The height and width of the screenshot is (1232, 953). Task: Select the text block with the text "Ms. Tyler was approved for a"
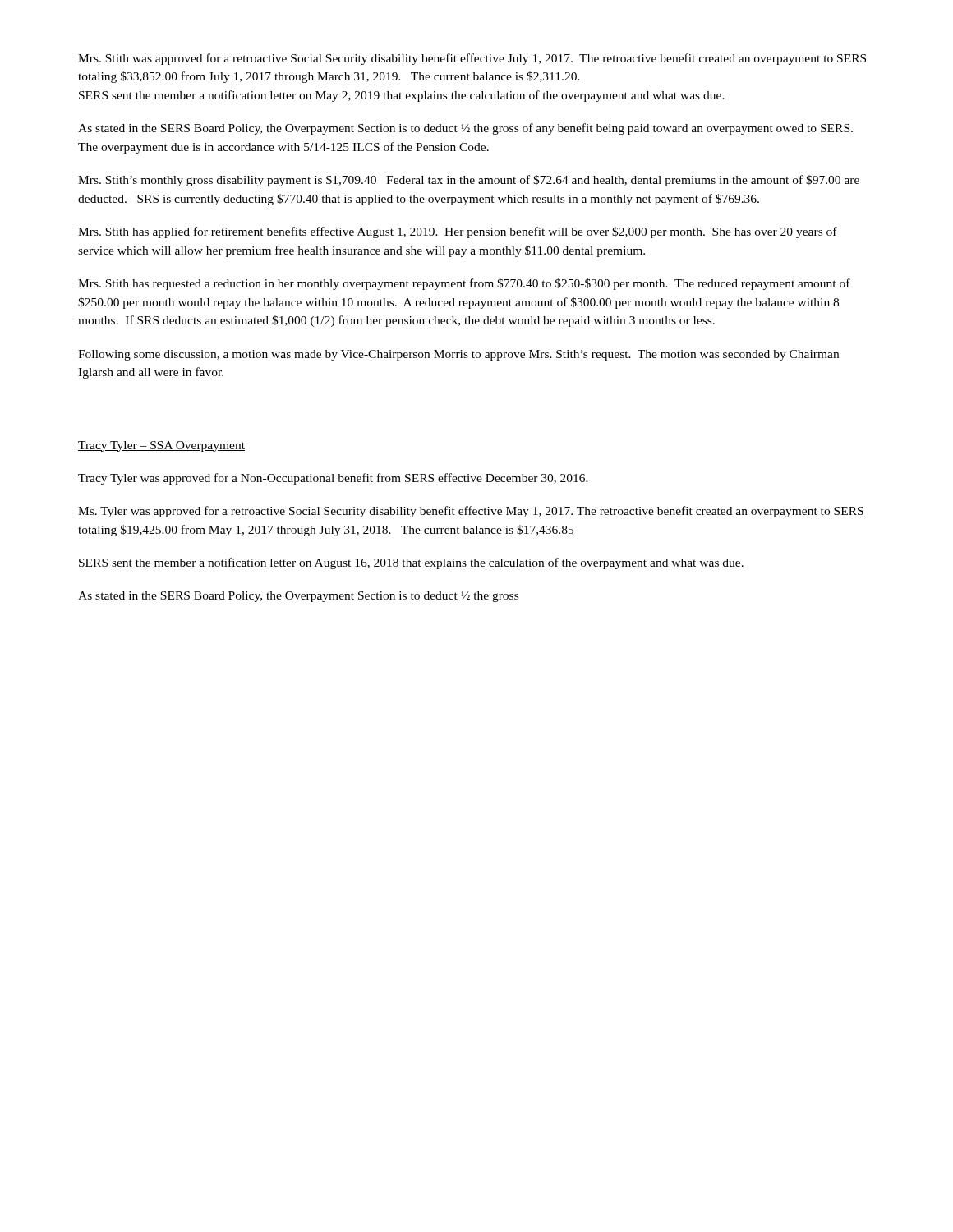coord(471,520)
